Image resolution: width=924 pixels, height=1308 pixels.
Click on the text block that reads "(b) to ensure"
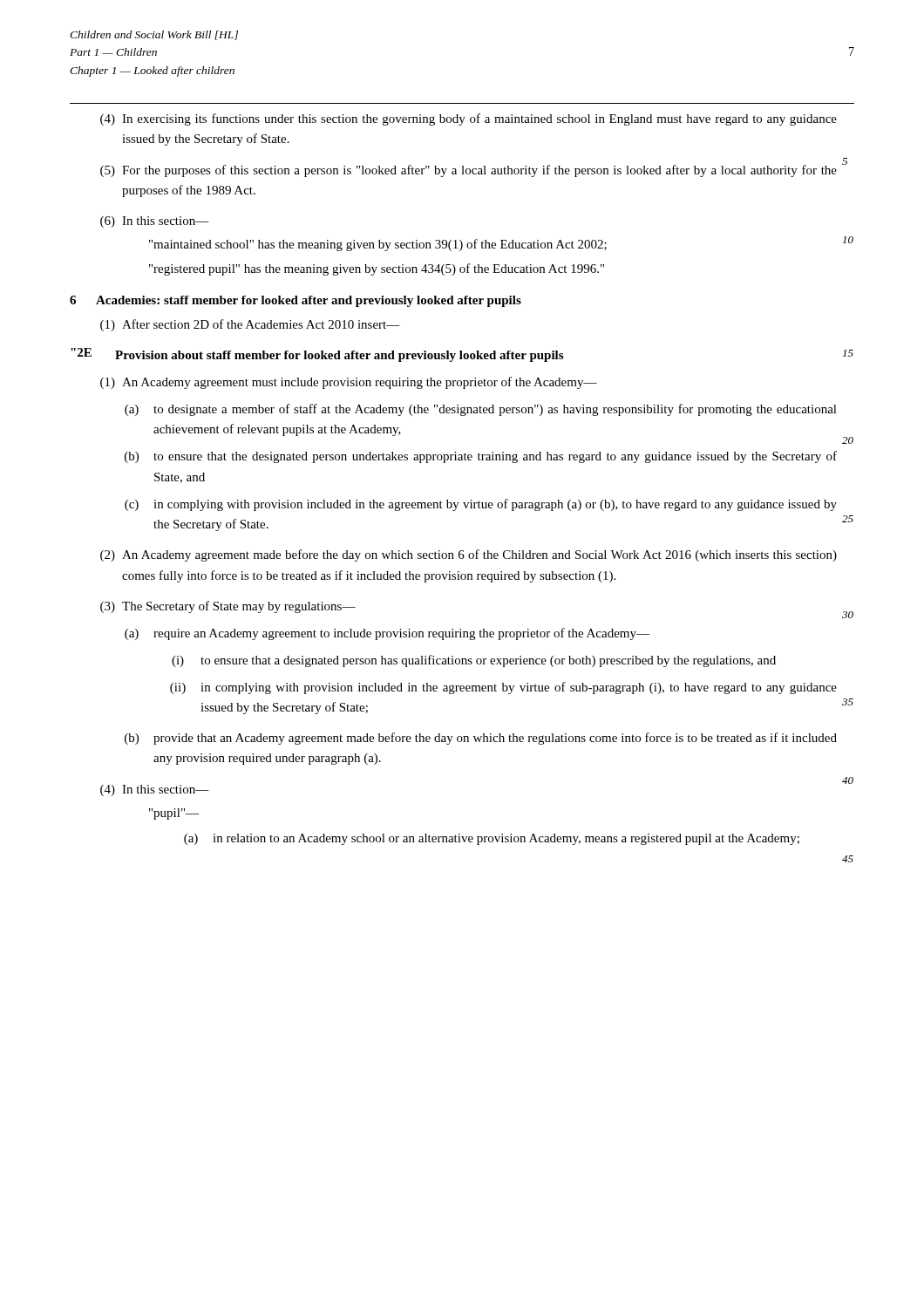476,467
